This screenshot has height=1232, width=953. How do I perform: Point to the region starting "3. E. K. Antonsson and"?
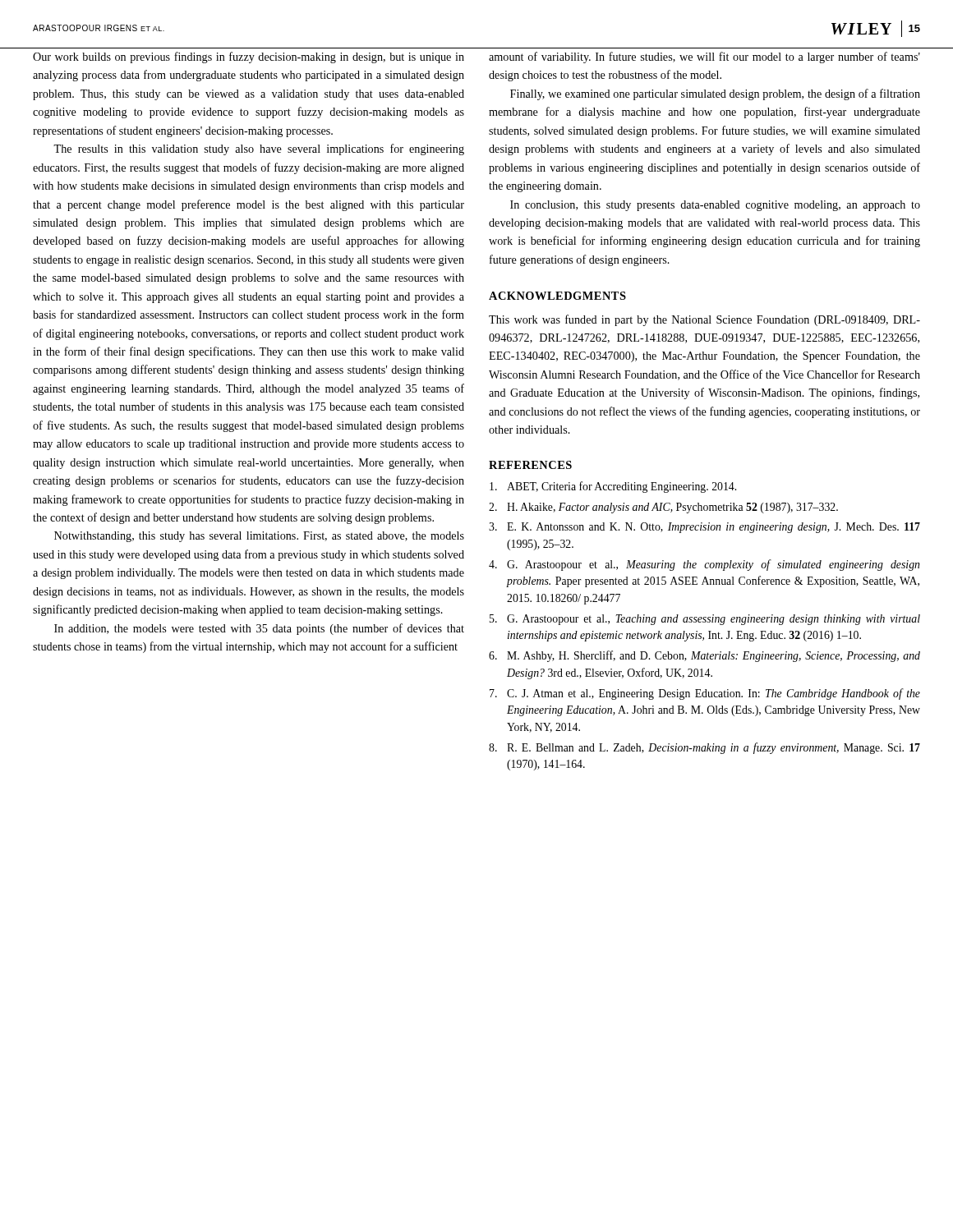(x=704, y=536)
